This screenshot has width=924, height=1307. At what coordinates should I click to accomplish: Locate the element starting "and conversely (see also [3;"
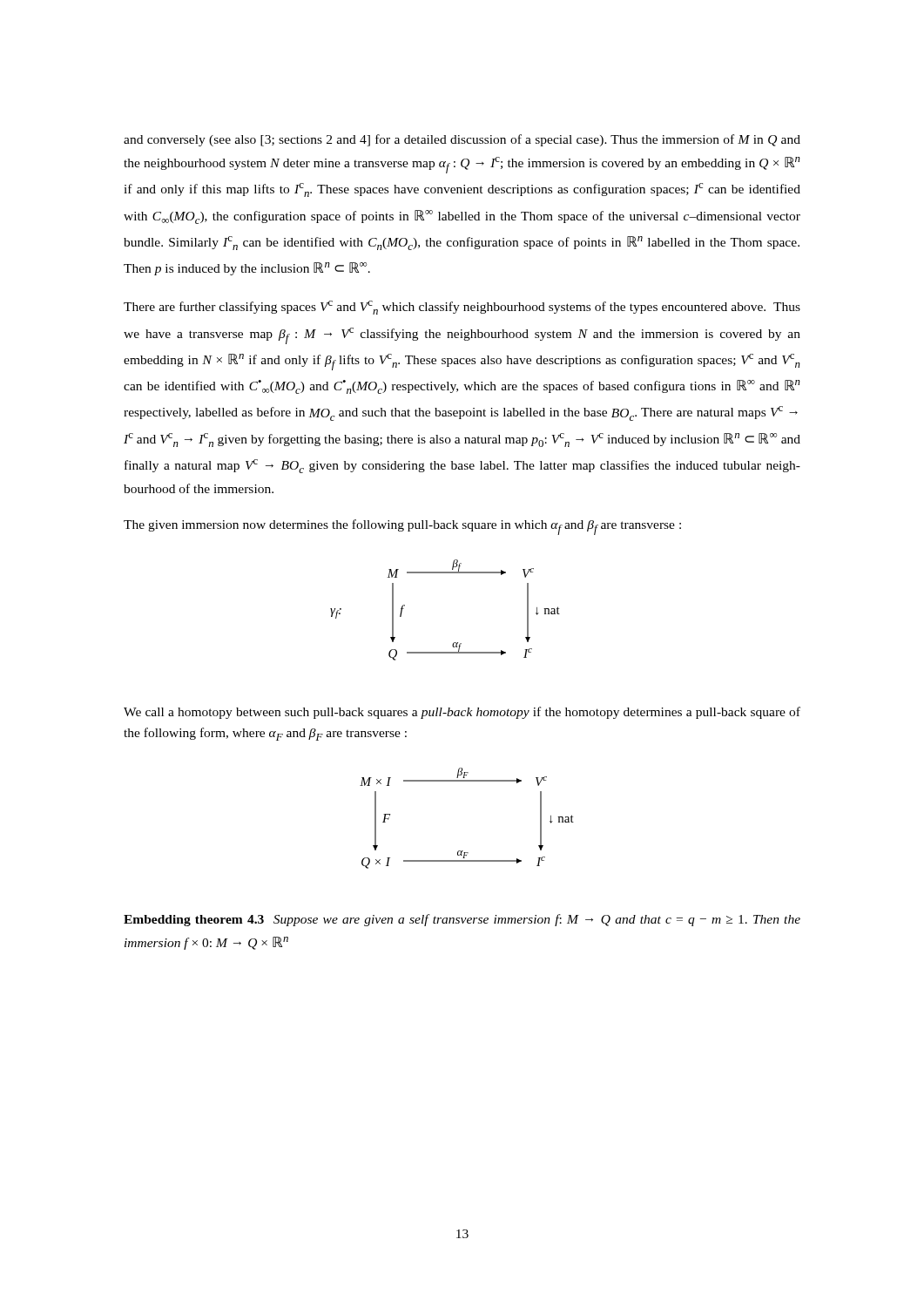click(462, 204)
